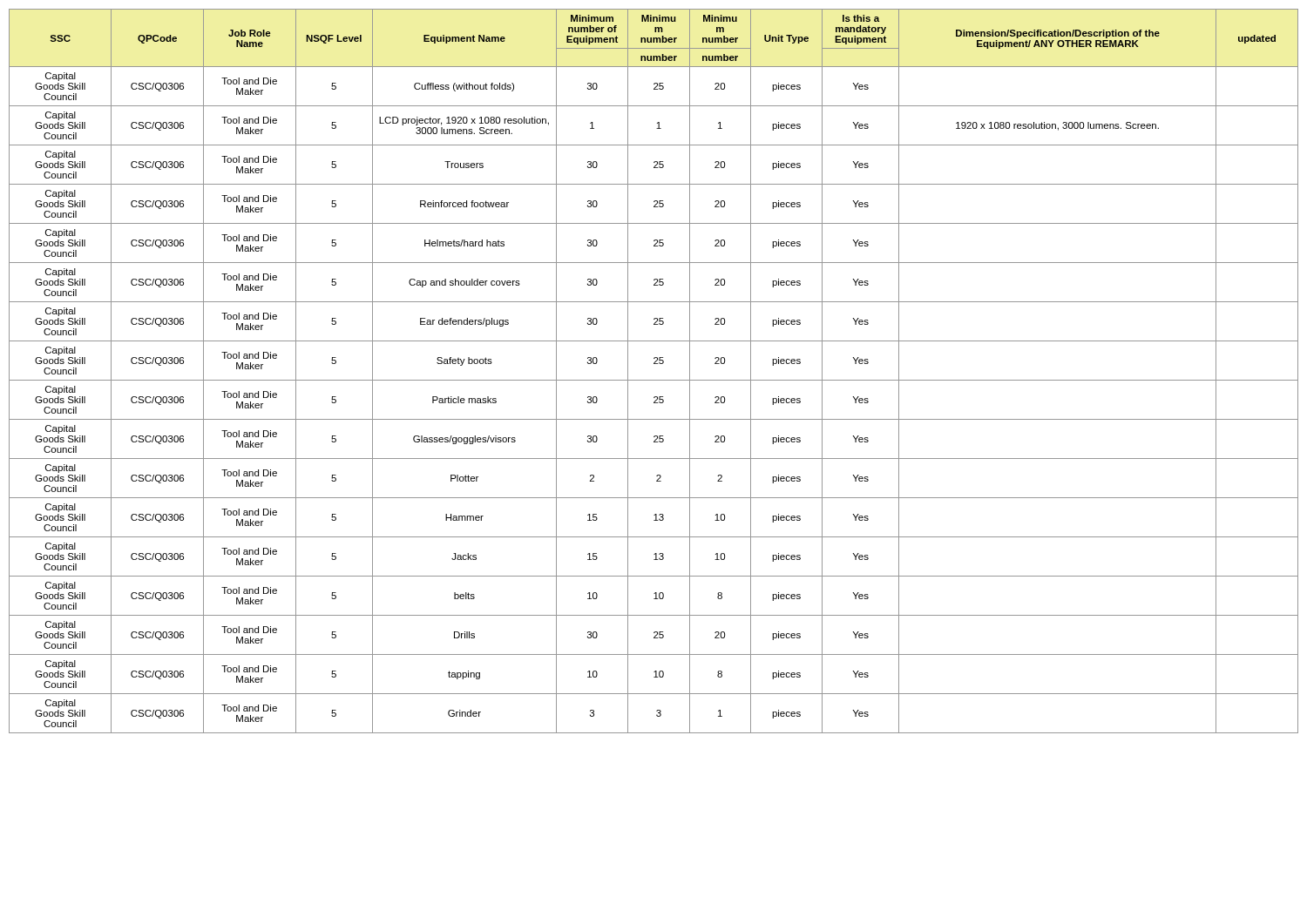Viewport: 1307px width, 924px height.
Task: Find the table that mentions "Equipment Name"
Action: (654, 462)
